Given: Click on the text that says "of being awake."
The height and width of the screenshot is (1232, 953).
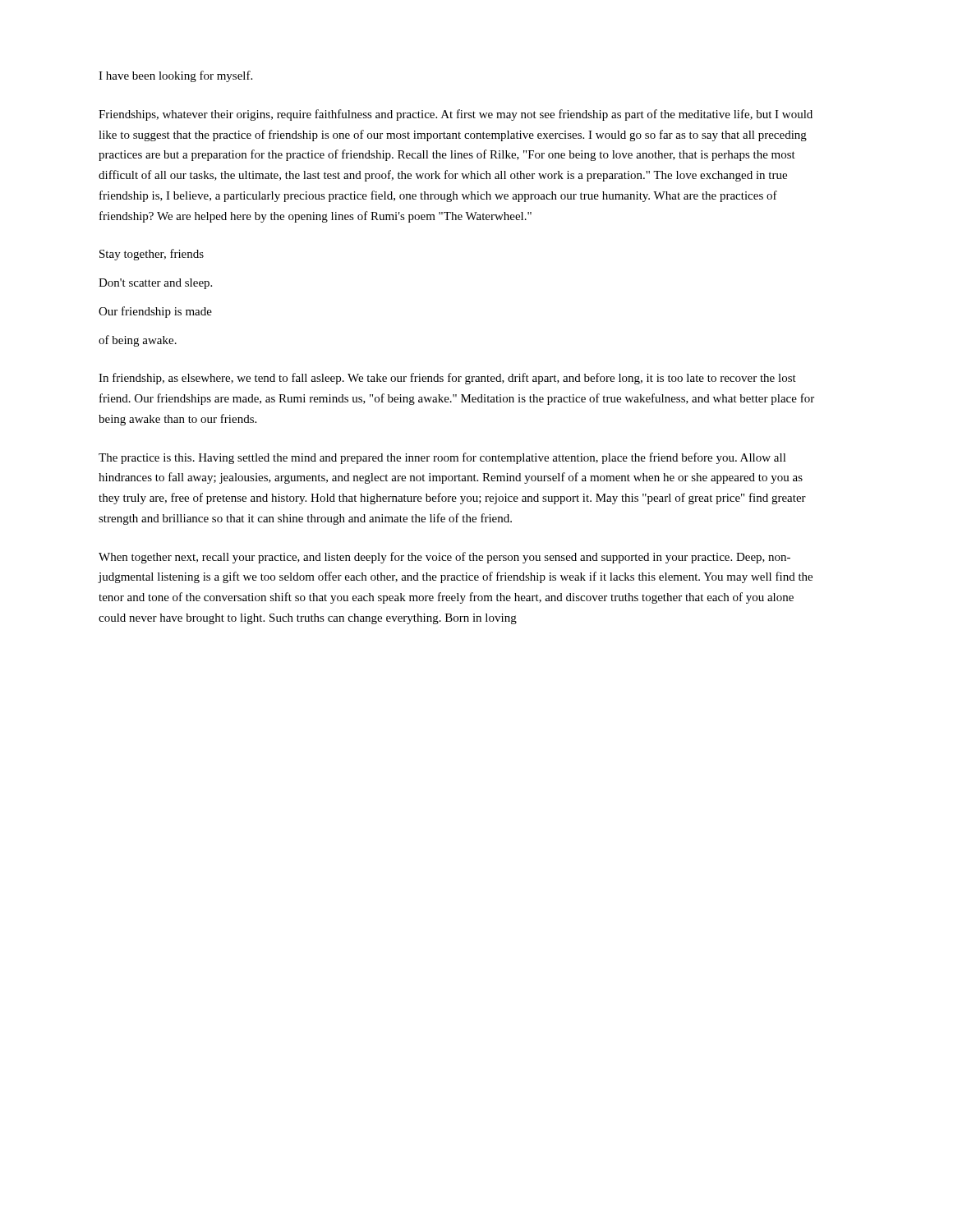Looking at the screenshot, I should tap(138, 340).
